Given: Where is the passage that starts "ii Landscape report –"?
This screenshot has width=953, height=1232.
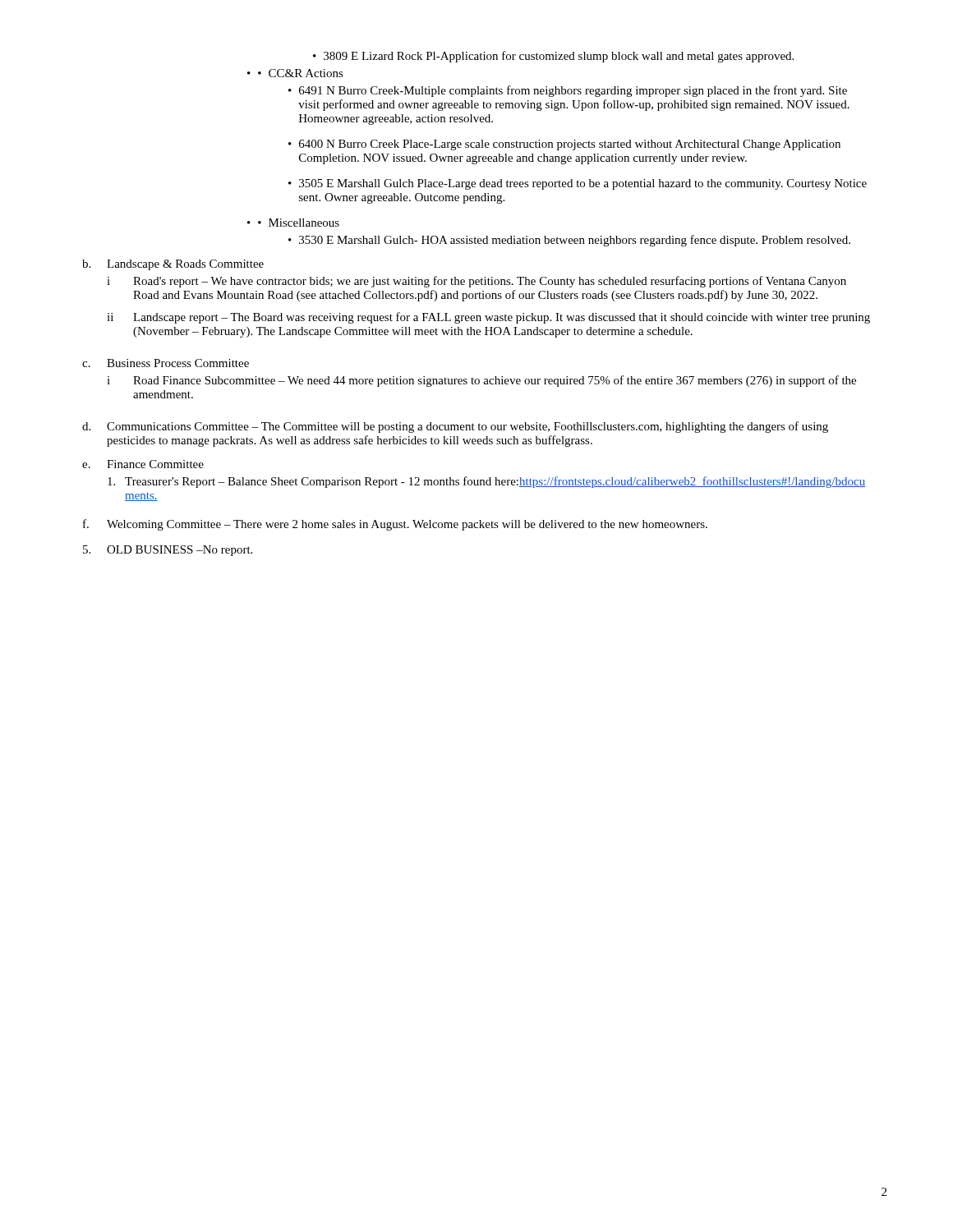Looking at the screenshot, I should (489, 324).
